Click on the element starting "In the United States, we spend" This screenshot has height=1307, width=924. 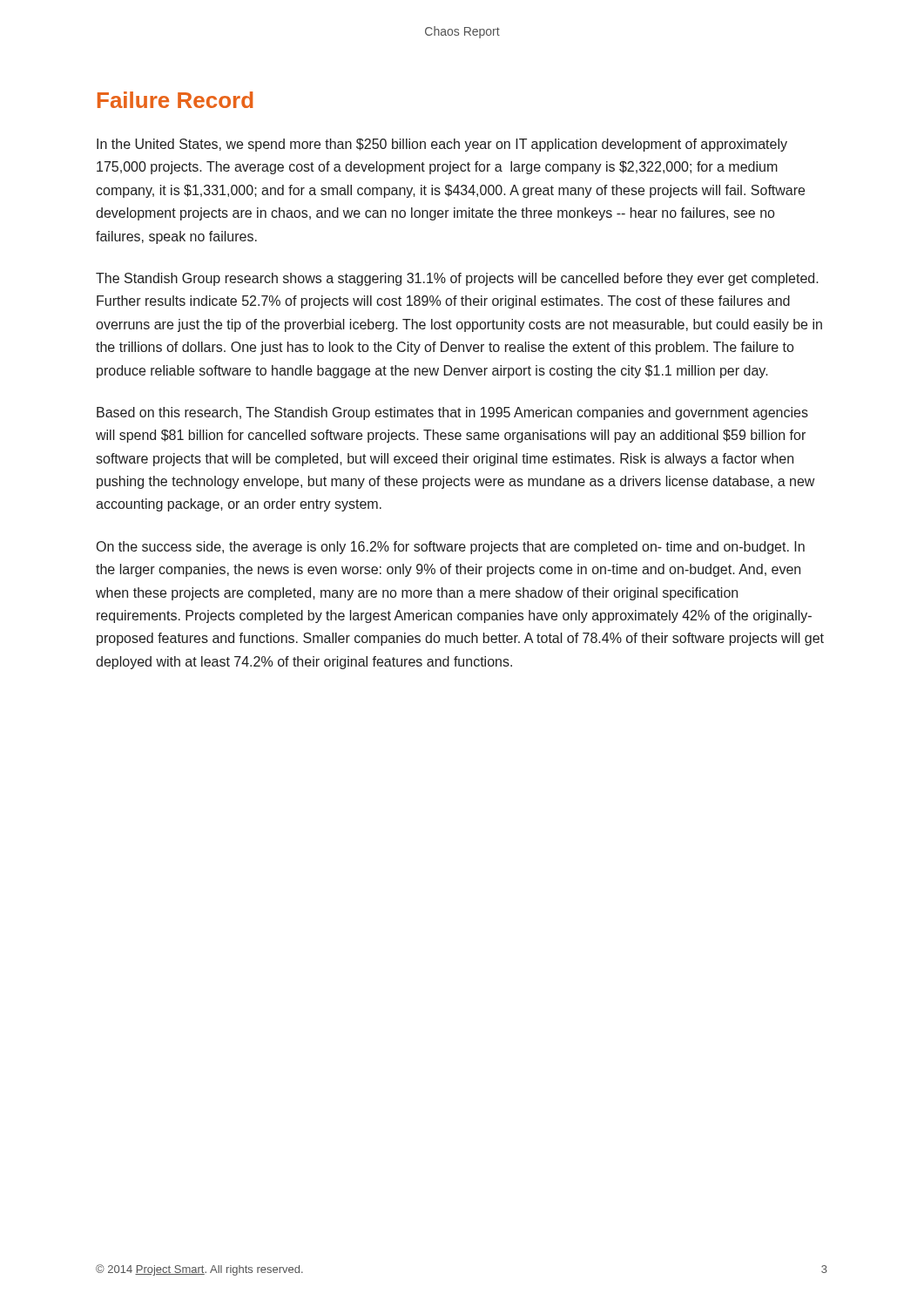coord(462,191)
